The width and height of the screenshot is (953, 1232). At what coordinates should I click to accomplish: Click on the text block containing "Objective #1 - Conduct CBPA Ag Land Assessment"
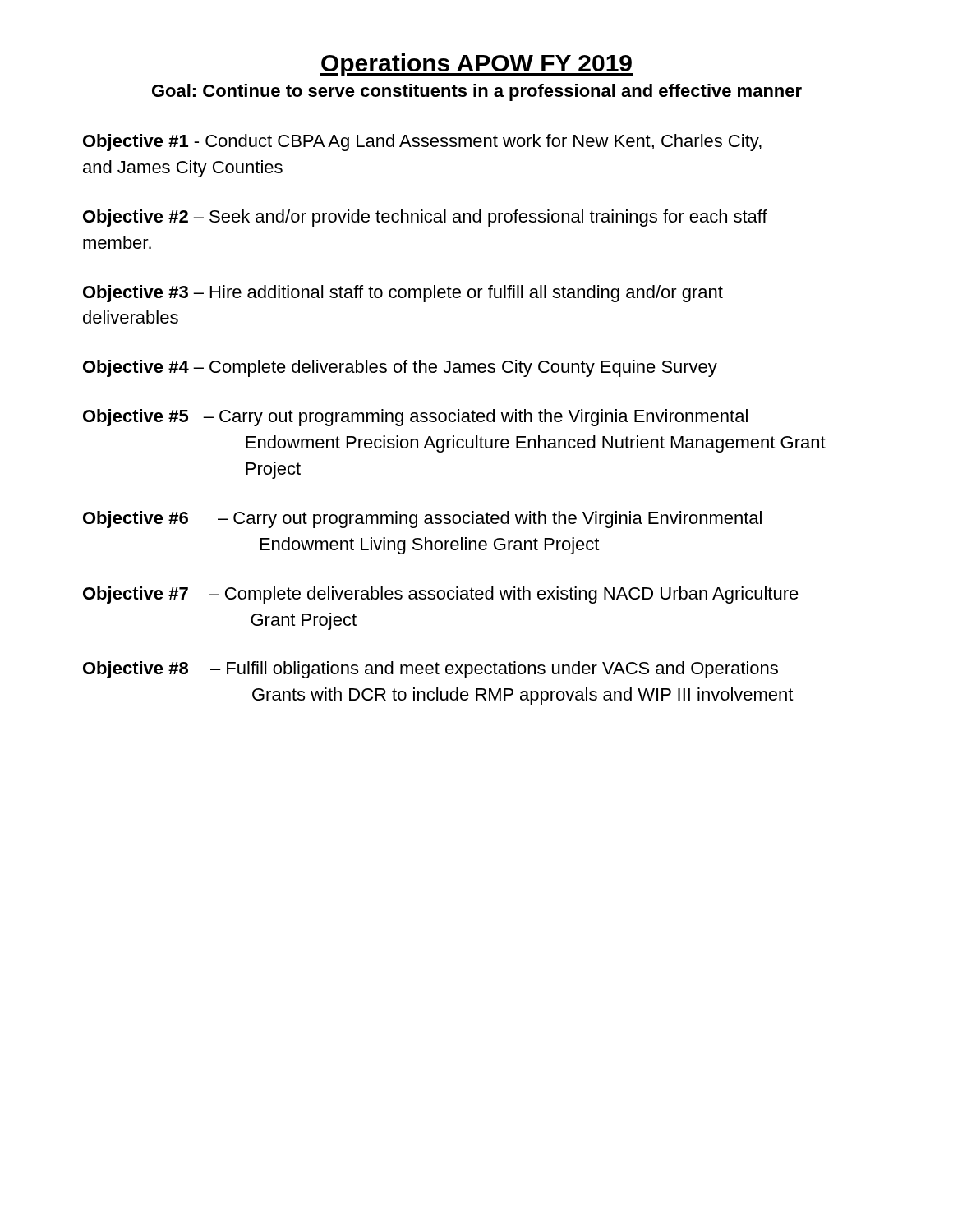[x=422, y=154]
